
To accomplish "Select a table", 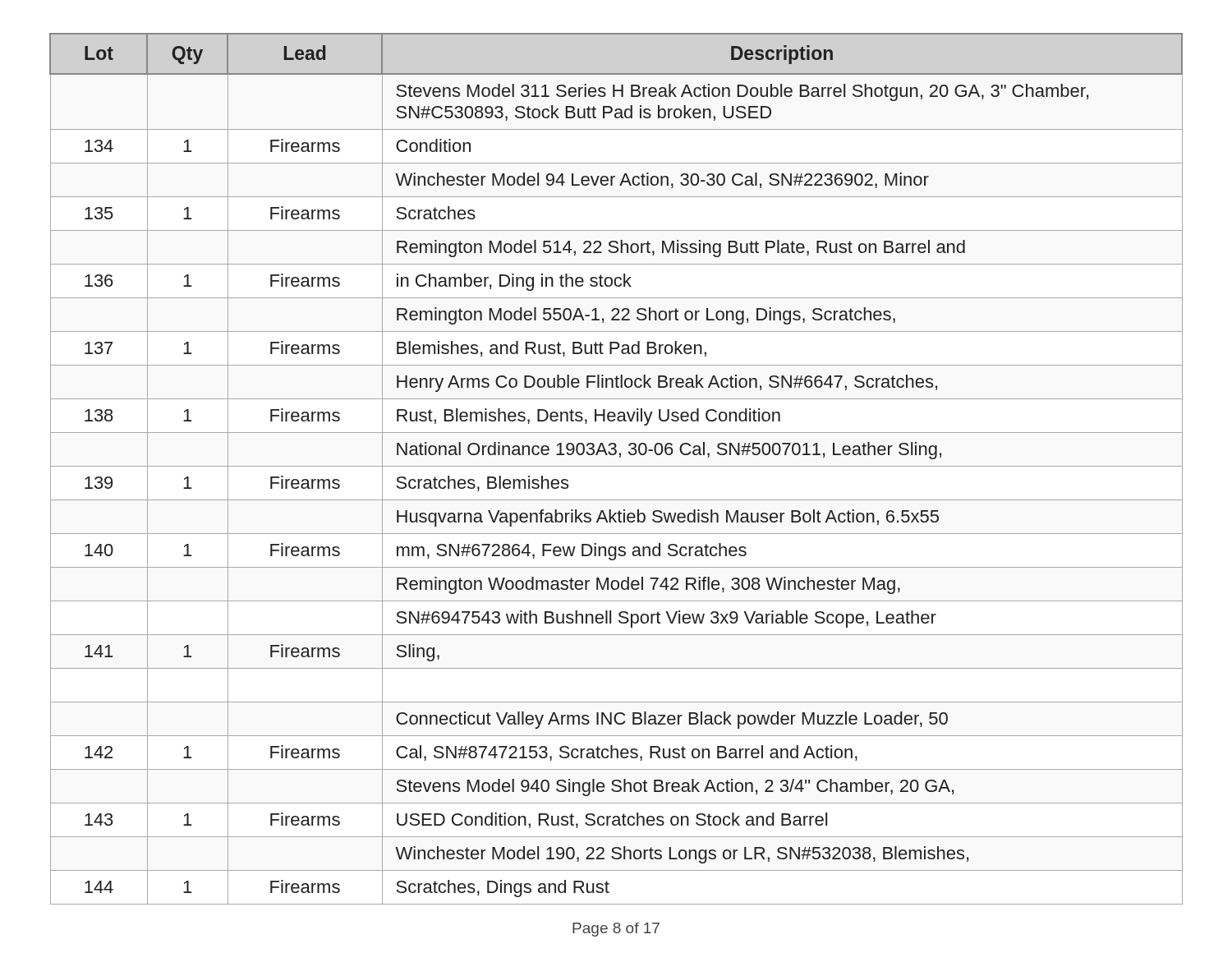I will (616, 469).
